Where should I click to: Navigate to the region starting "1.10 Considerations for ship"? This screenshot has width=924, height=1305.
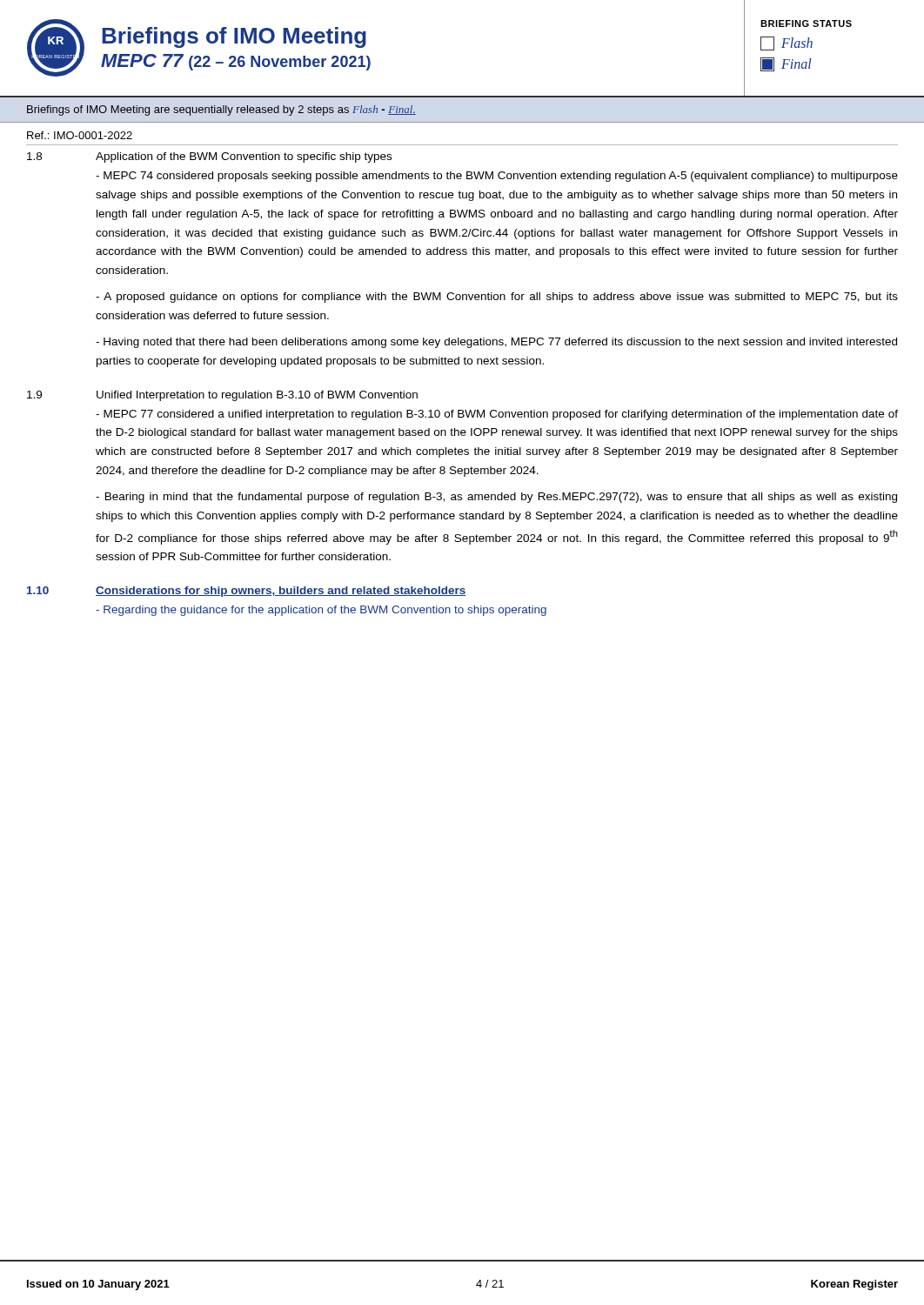click(246, 590)
